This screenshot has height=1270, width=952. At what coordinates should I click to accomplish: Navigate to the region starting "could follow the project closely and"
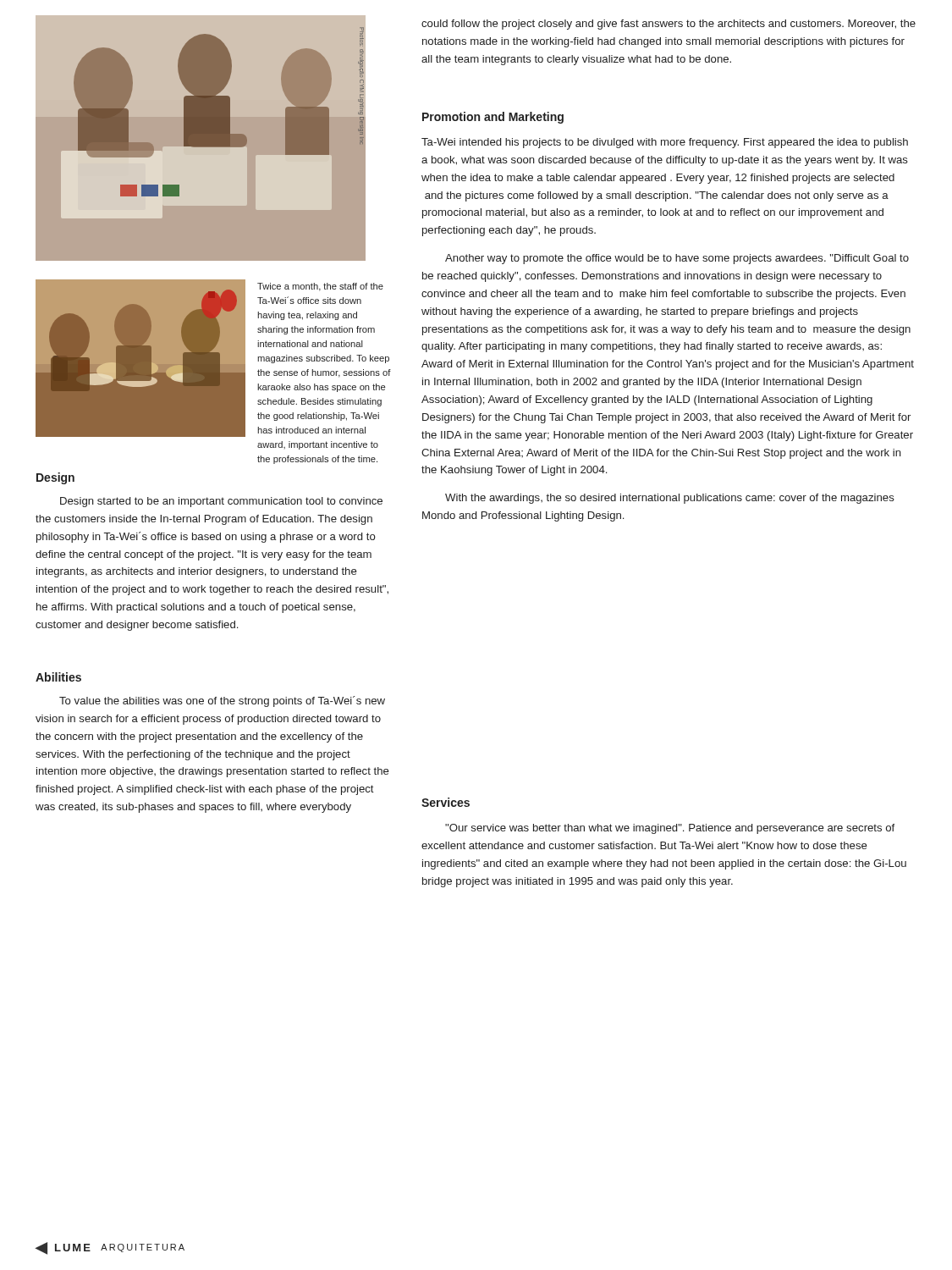[669, 42]
